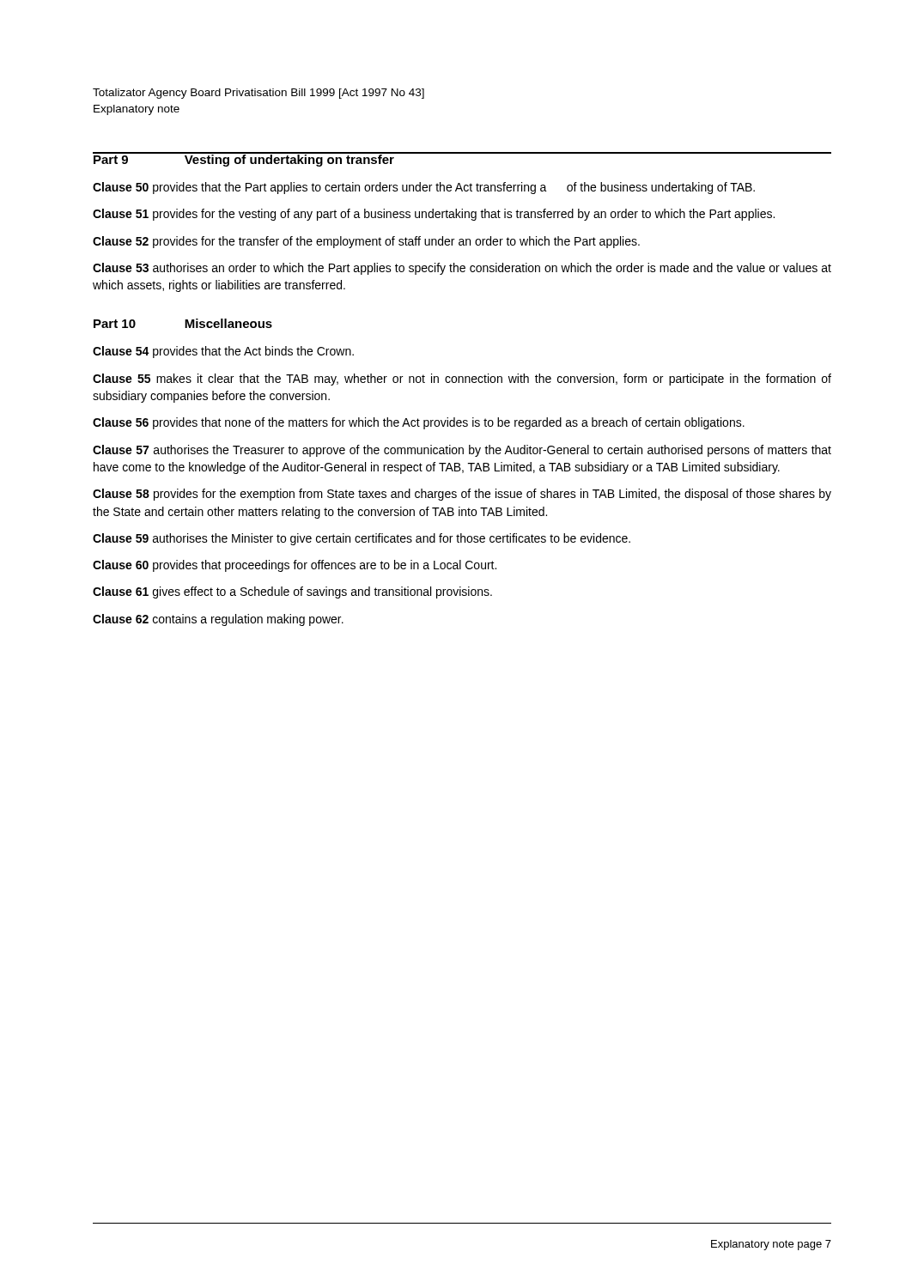
Task: Select the text block with the text "Clause 59 authorises the Minister to"
Action: (362, 538)
